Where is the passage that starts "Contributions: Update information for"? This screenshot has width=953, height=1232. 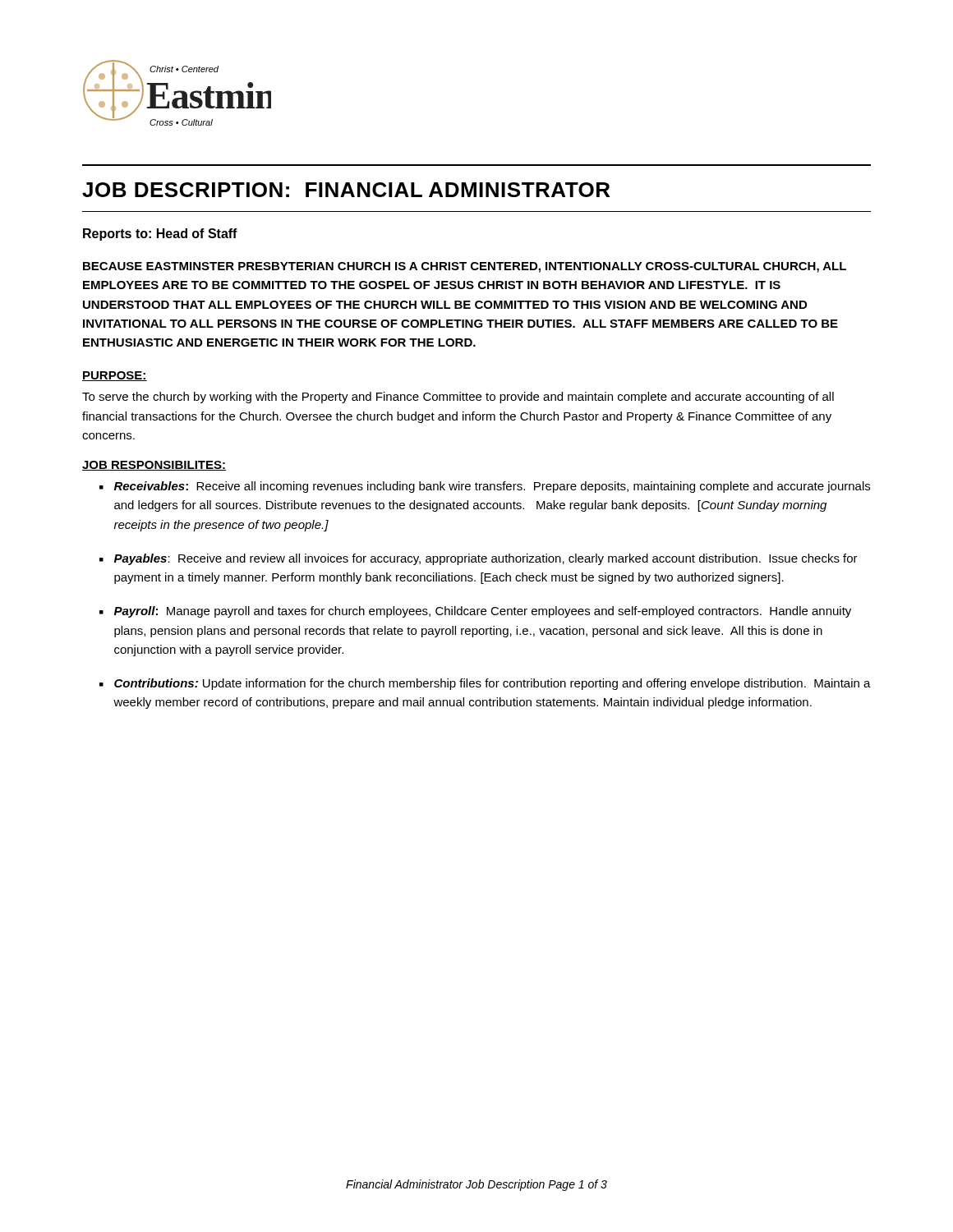point(492,693)
